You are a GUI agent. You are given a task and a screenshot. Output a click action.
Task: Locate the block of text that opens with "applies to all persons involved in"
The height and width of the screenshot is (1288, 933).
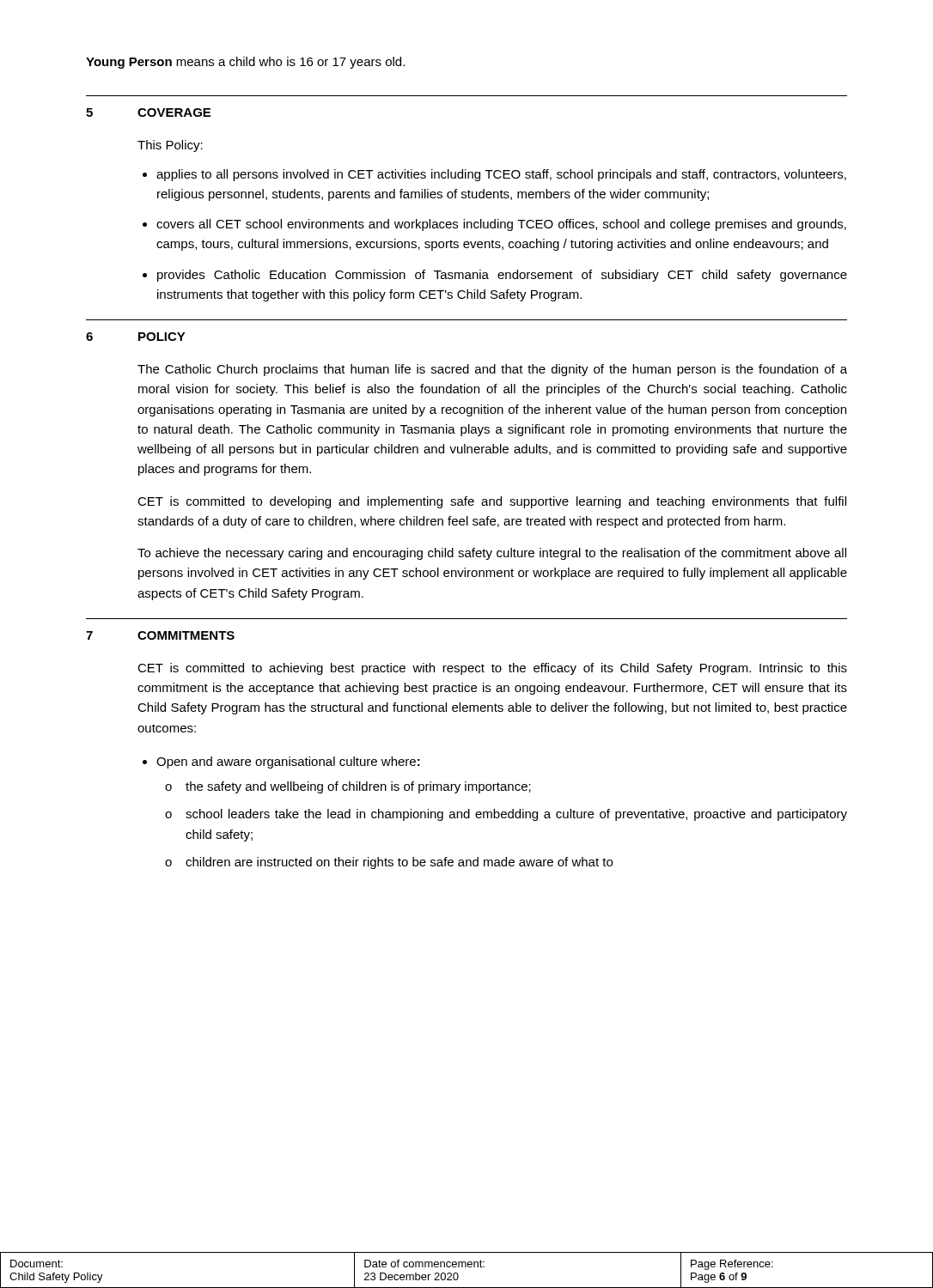pos(502,183)
